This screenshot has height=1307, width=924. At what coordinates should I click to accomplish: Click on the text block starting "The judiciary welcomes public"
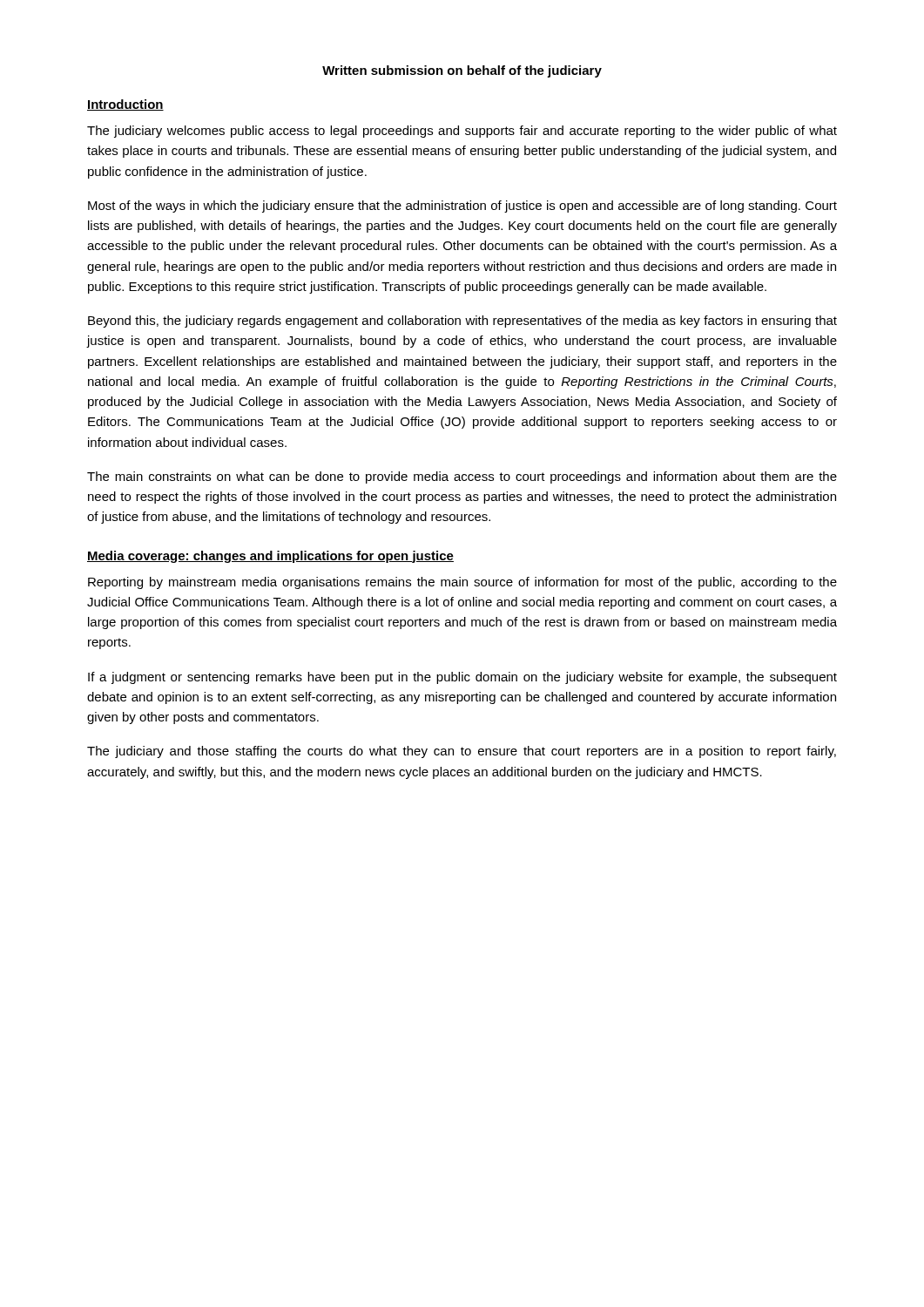click(462, 151)
